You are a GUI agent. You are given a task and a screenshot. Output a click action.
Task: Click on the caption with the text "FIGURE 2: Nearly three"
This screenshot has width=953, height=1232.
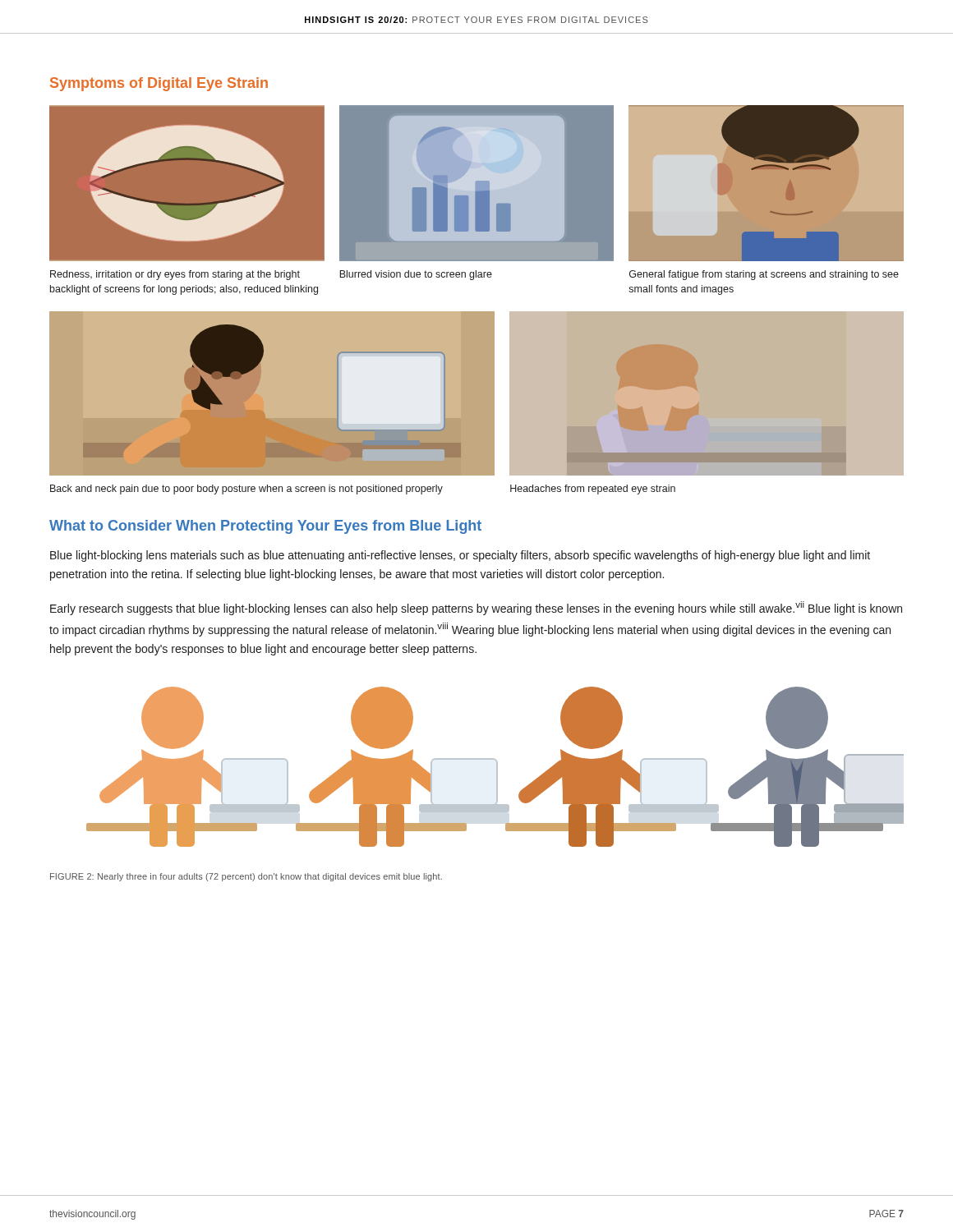pos(246,876)
